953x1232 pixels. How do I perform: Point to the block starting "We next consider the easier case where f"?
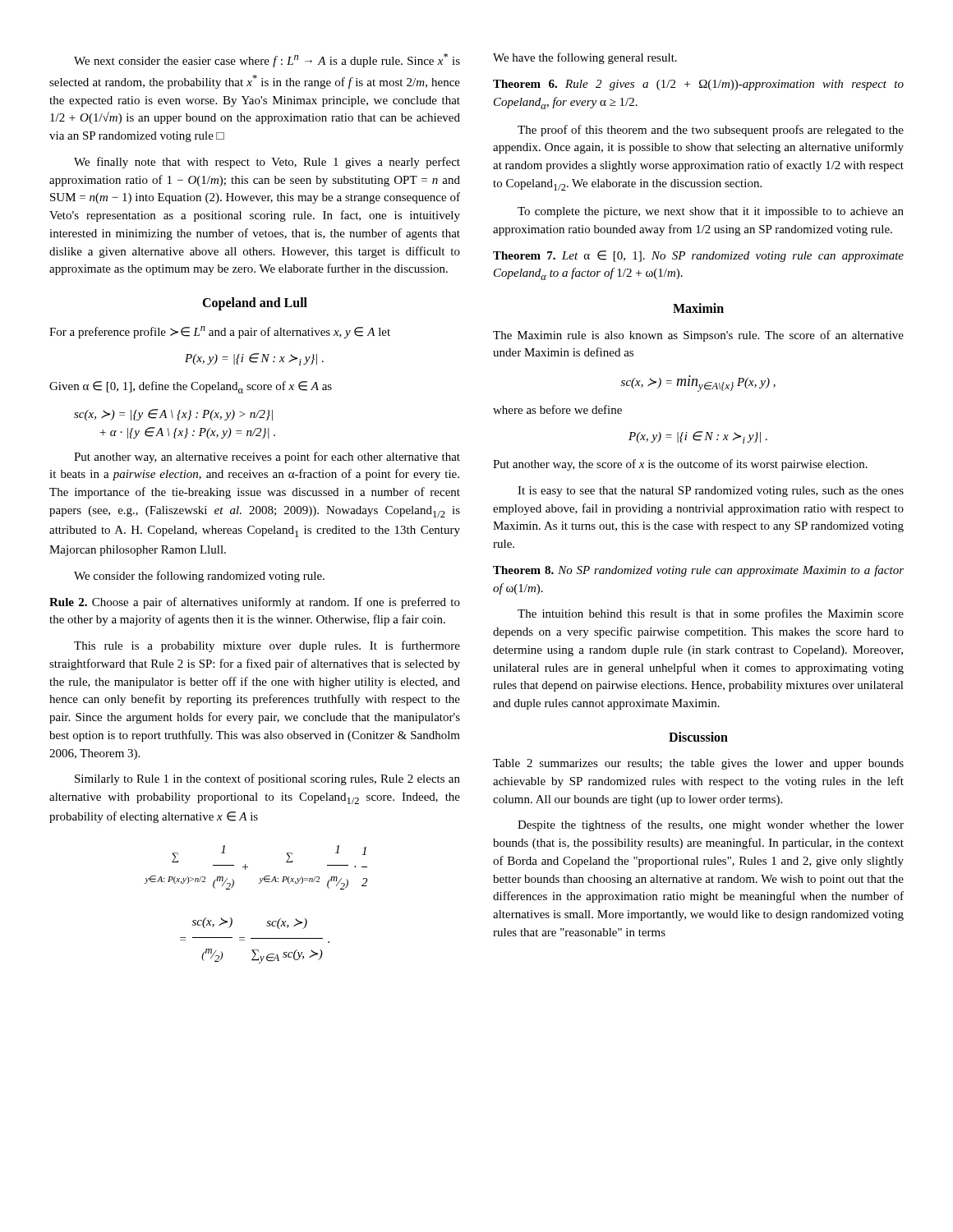pos(255,164)
